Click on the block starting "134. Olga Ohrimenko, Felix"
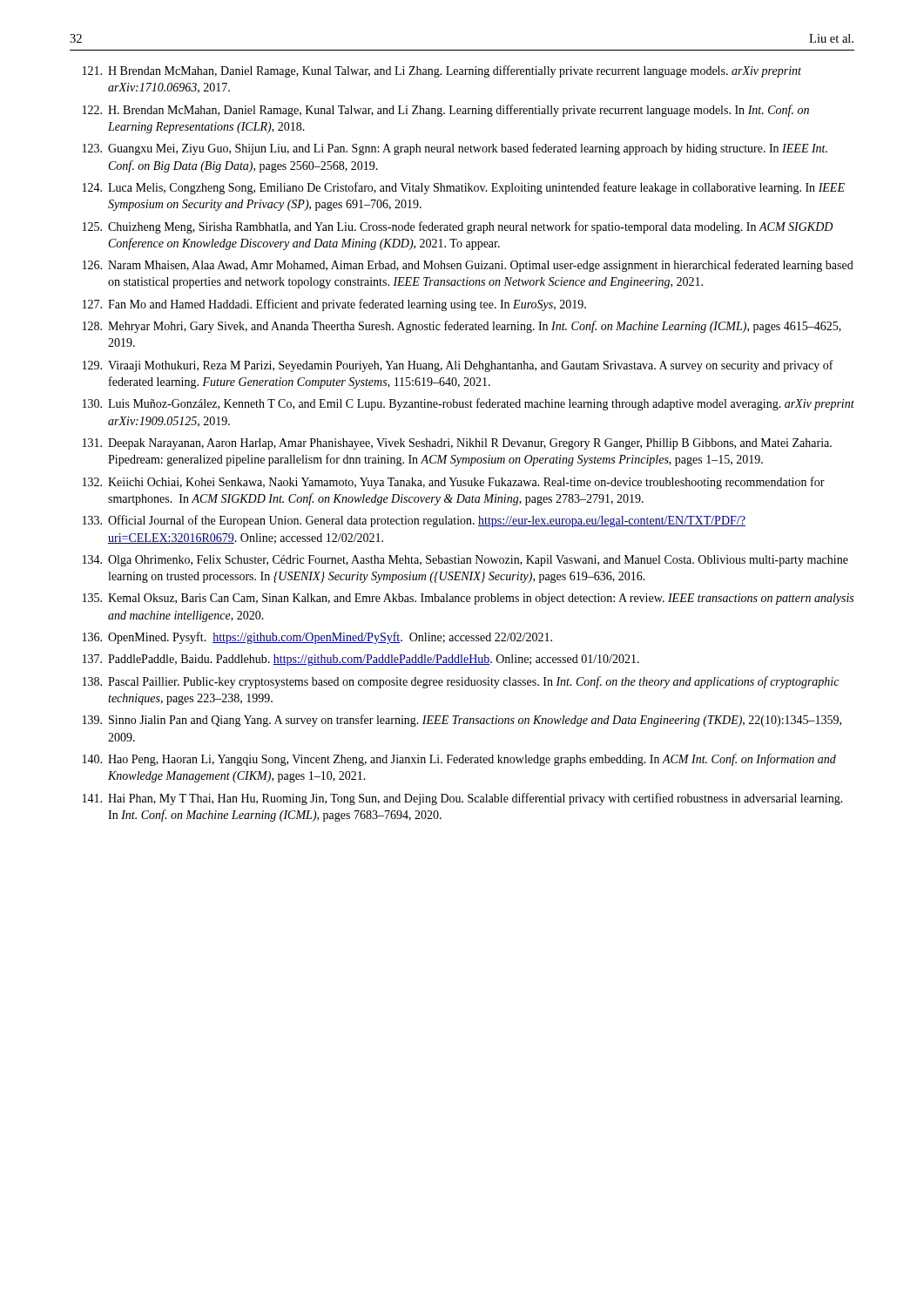The height and width of the screenshot is (1307, 924). [x=462, y=568]
